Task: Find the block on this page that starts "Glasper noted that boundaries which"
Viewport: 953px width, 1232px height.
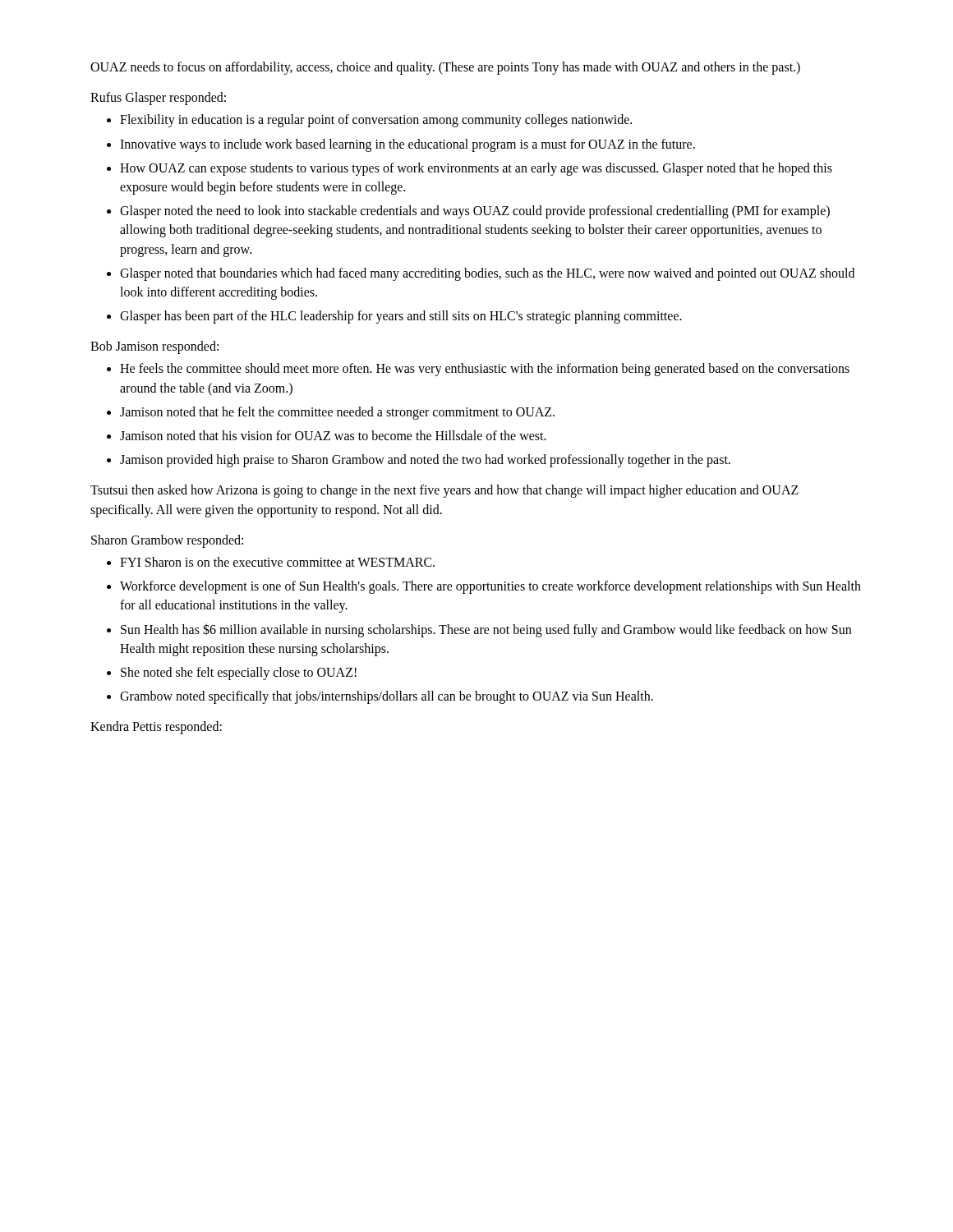Action: pyautogui.click(x=487, y=282)
